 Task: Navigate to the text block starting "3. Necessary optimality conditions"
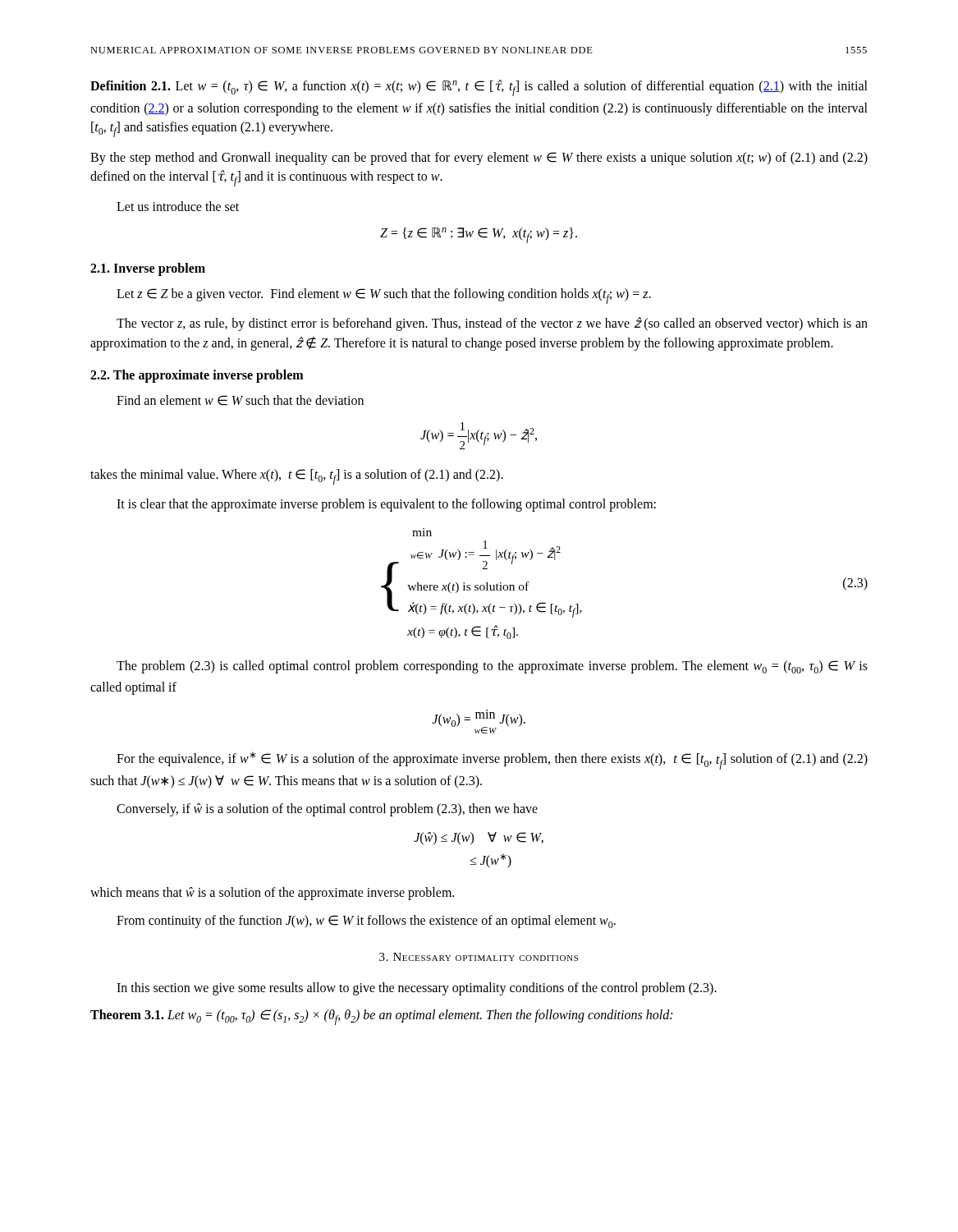coord(479,957)
